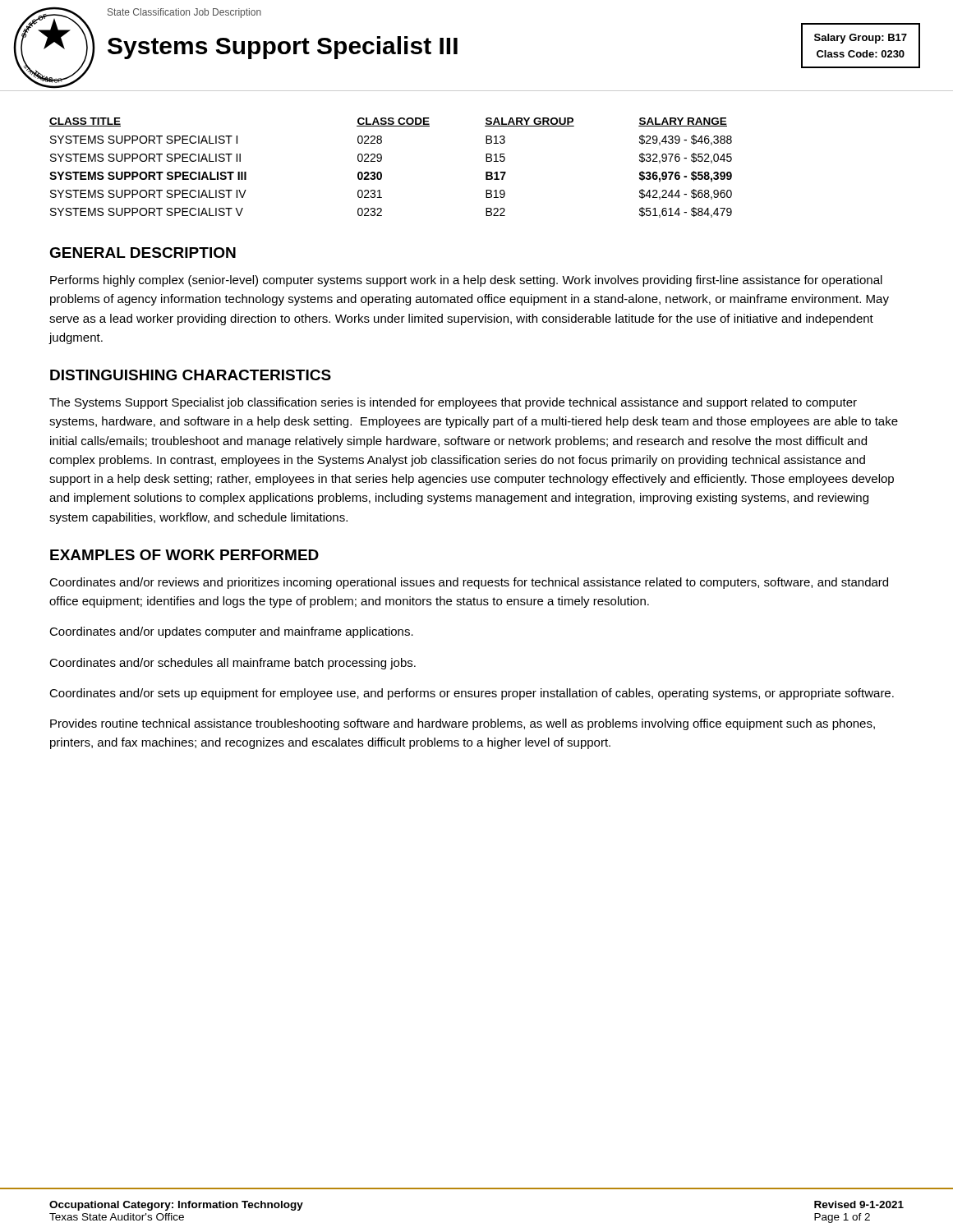Click the table
The height and width of the screenshot is (1232, 953).
click(x=476, y=166)
